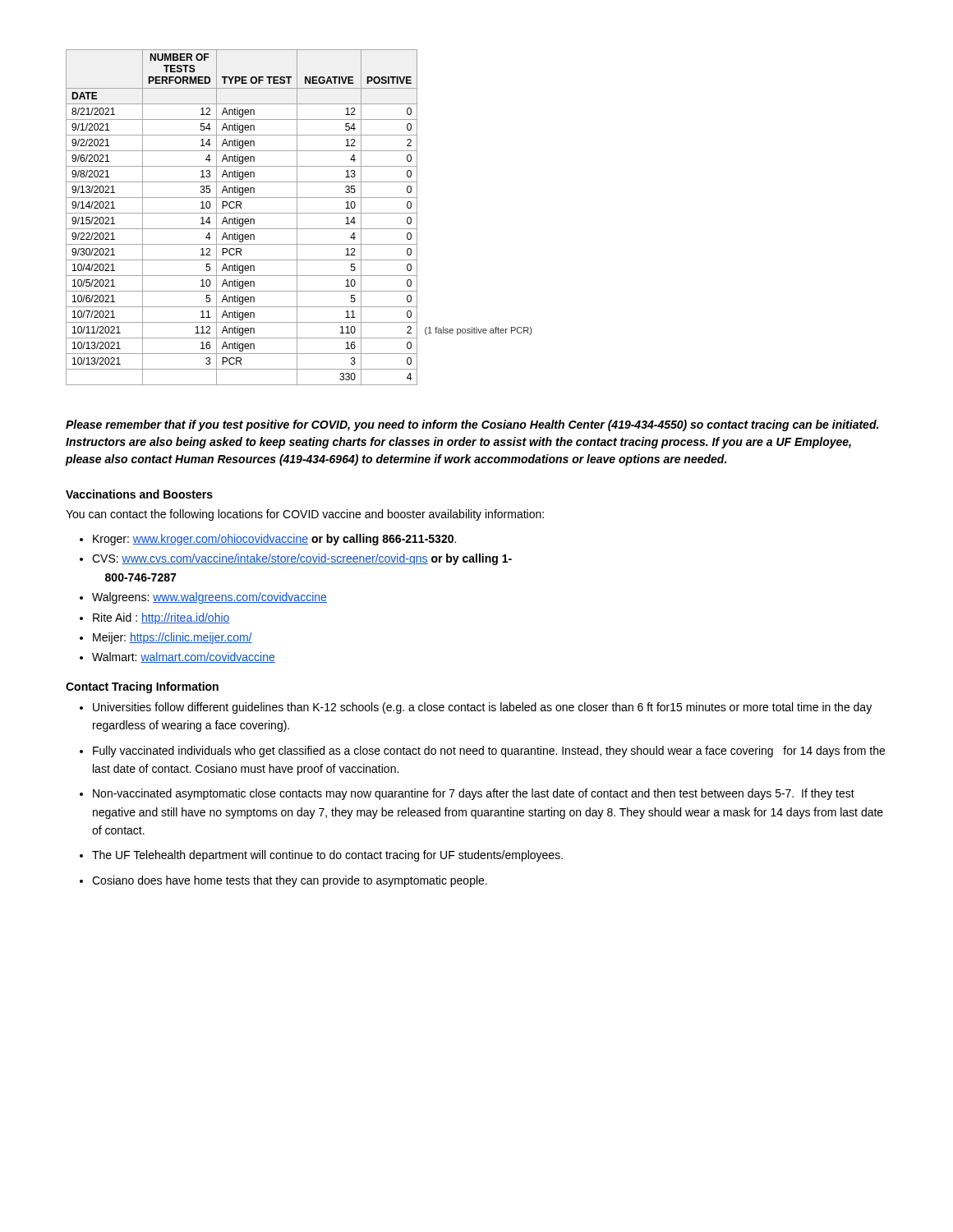953x1232 pixels.
Task: Locate the passage starting "Contact Tracing Information"
Action: point(142,686)
